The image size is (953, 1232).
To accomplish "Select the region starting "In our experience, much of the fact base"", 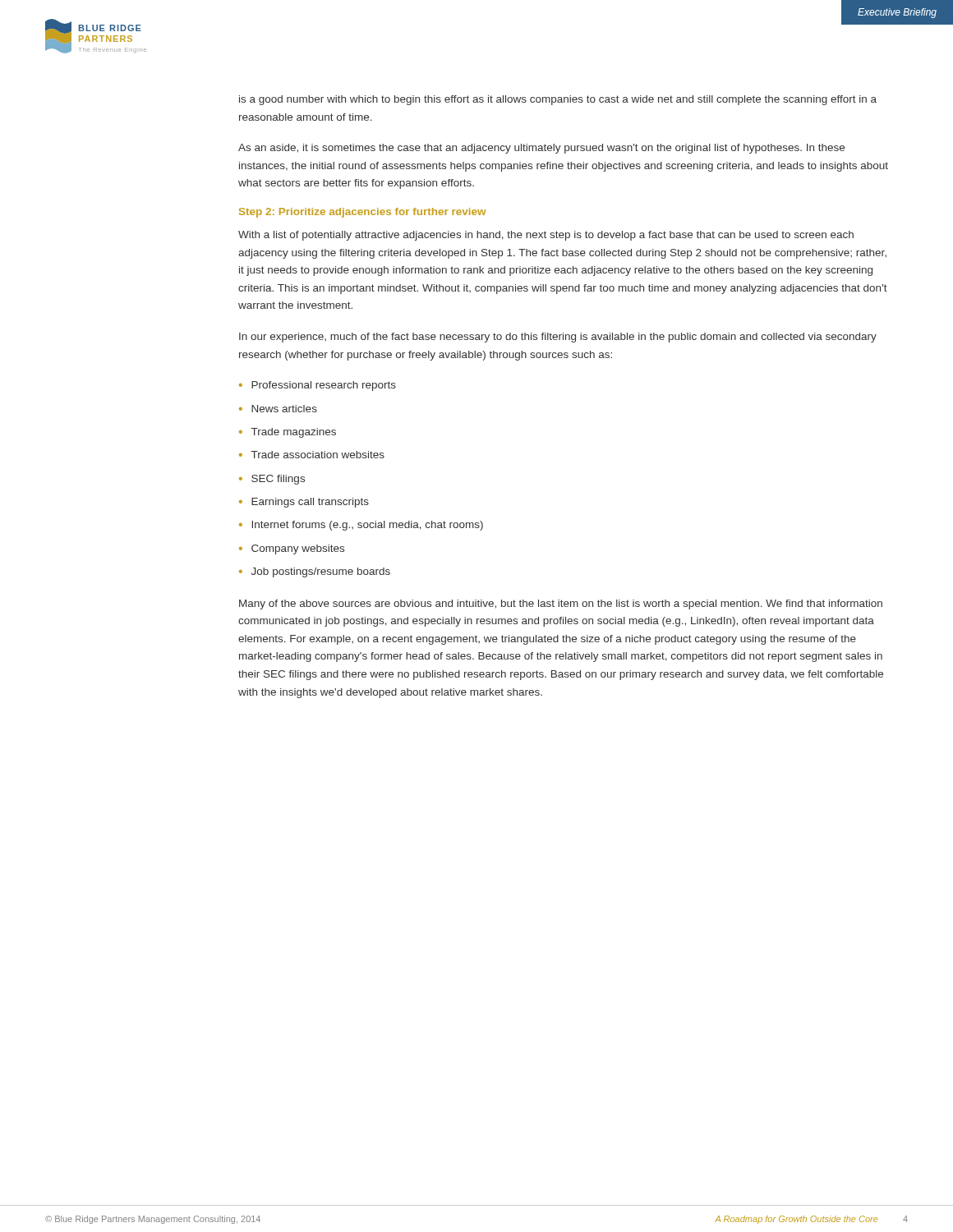I will point(557,345).
